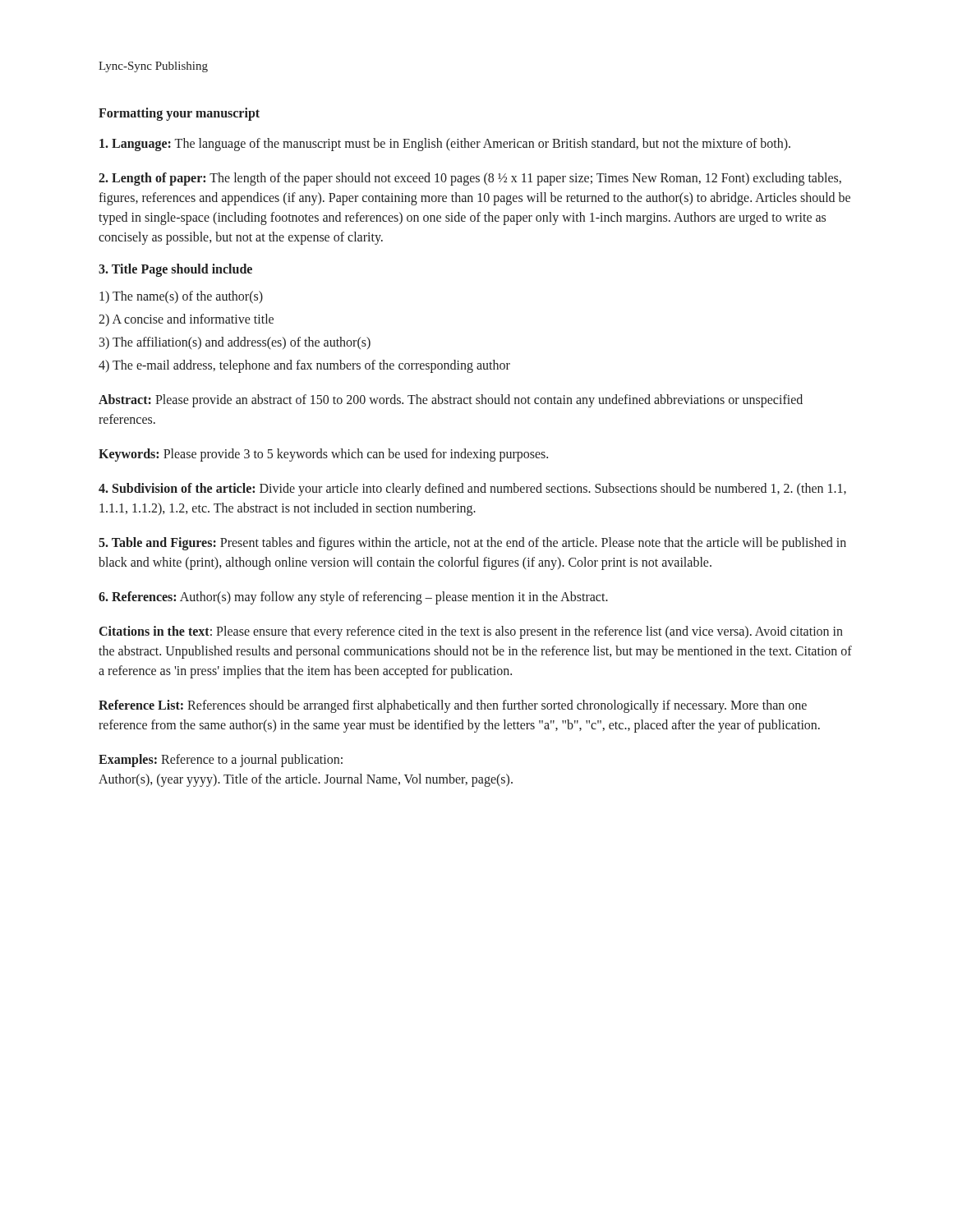Point to the block starting "Formatting your manuscript"
This screenshot has height=1232, width=953.
tap(179, 113)
